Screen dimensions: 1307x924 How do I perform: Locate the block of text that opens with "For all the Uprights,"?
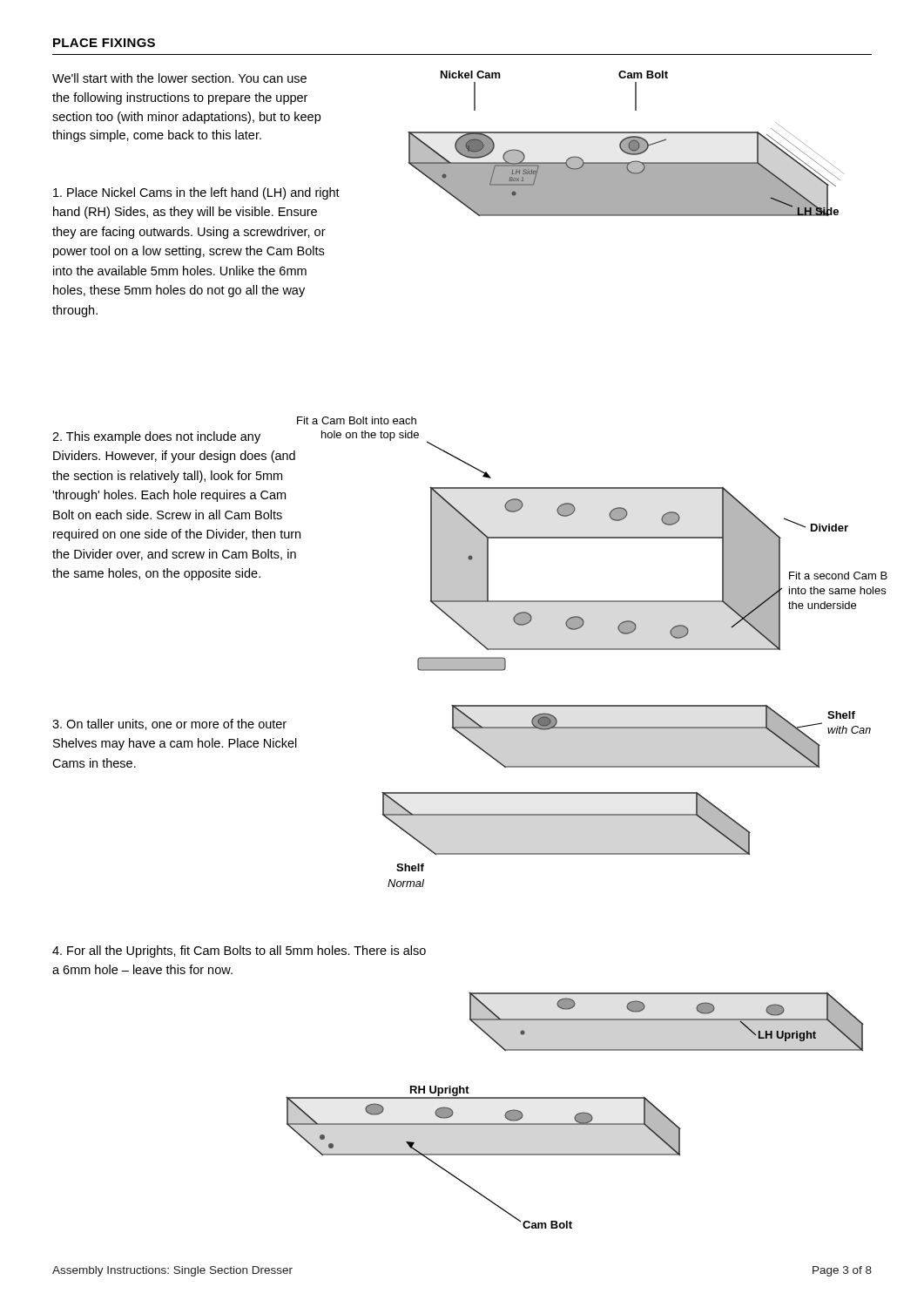coord(239,960)
